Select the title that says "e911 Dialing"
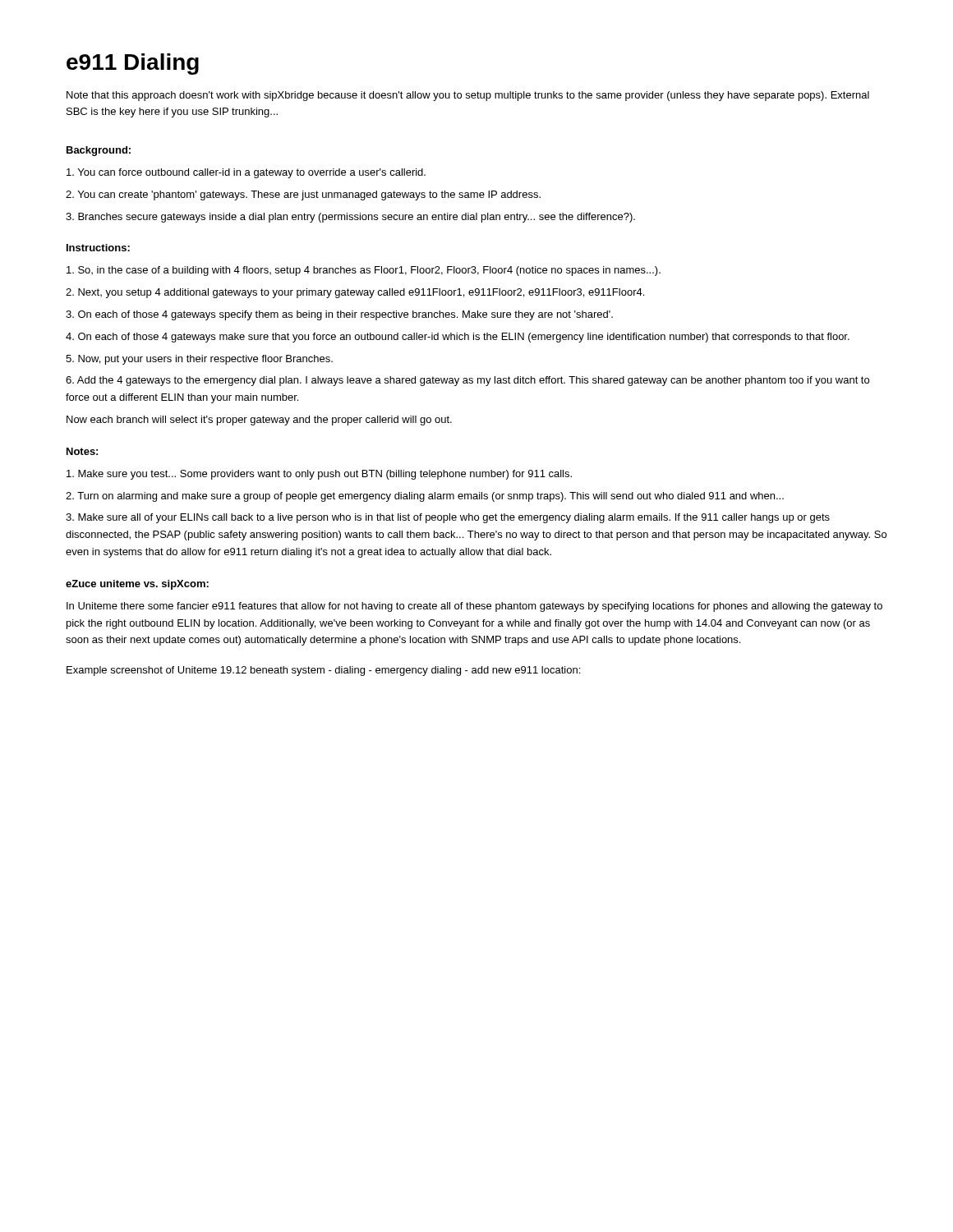 click(133, 62)
